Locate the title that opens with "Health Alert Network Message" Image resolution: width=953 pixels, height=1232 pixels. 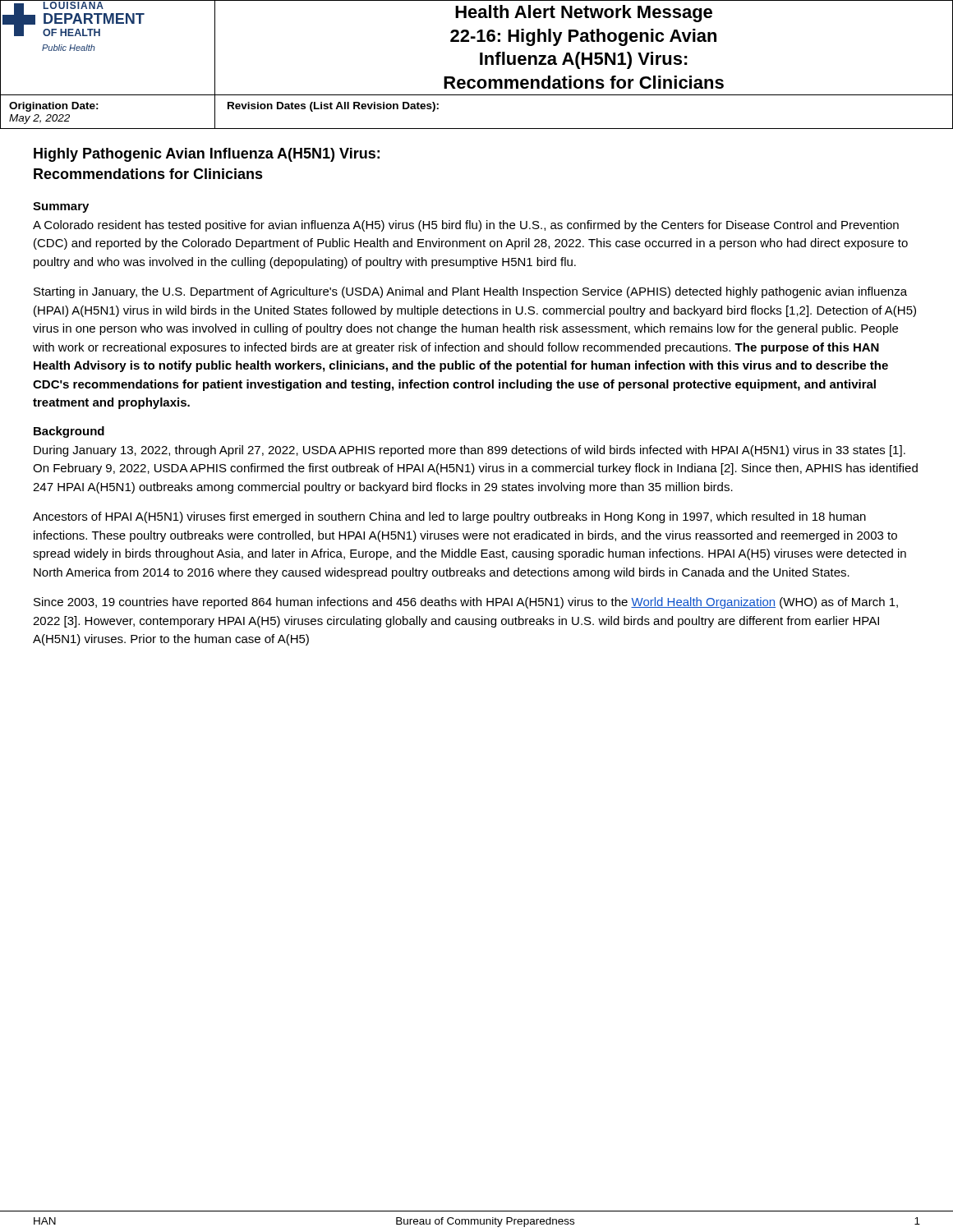pyautogui.click(x=584, y=47)
